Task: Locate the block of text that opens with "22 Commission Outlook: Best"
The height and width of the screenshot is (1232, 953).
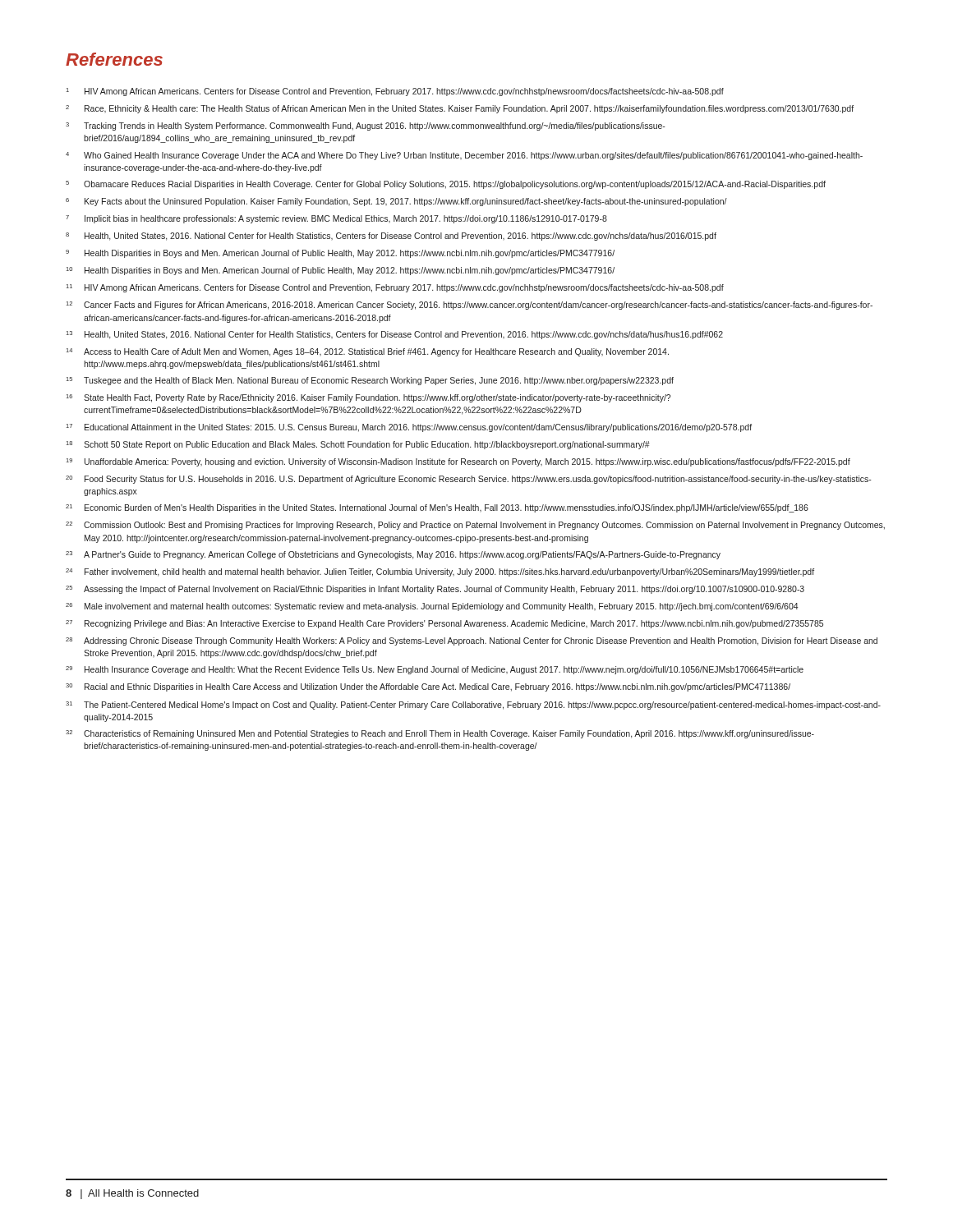Action: [x=476, y=532]
